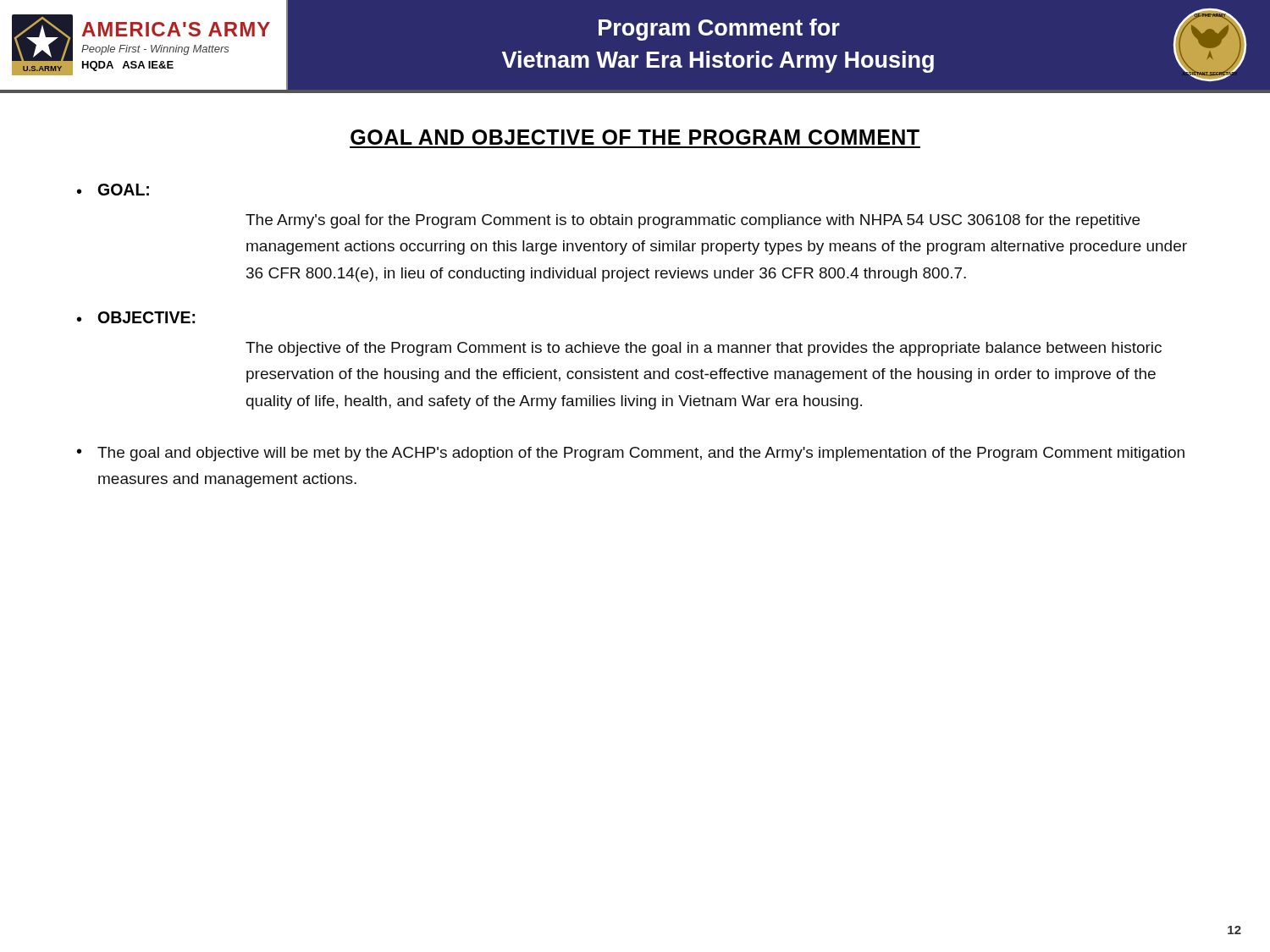Point to the text starting "The Army's goal for the Program Comment is"

(716, 246)
